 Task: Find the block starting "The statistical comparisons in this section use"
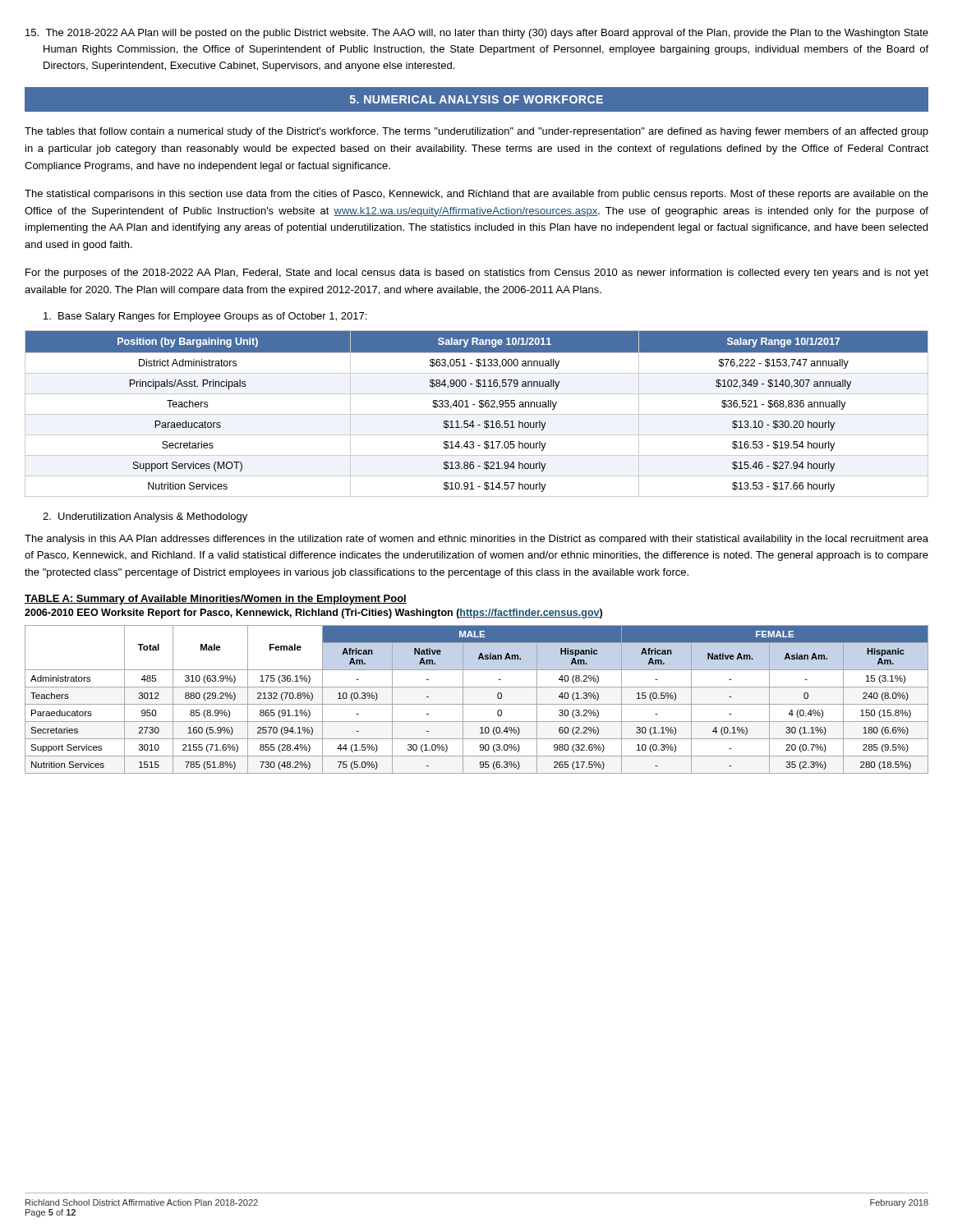476,219
